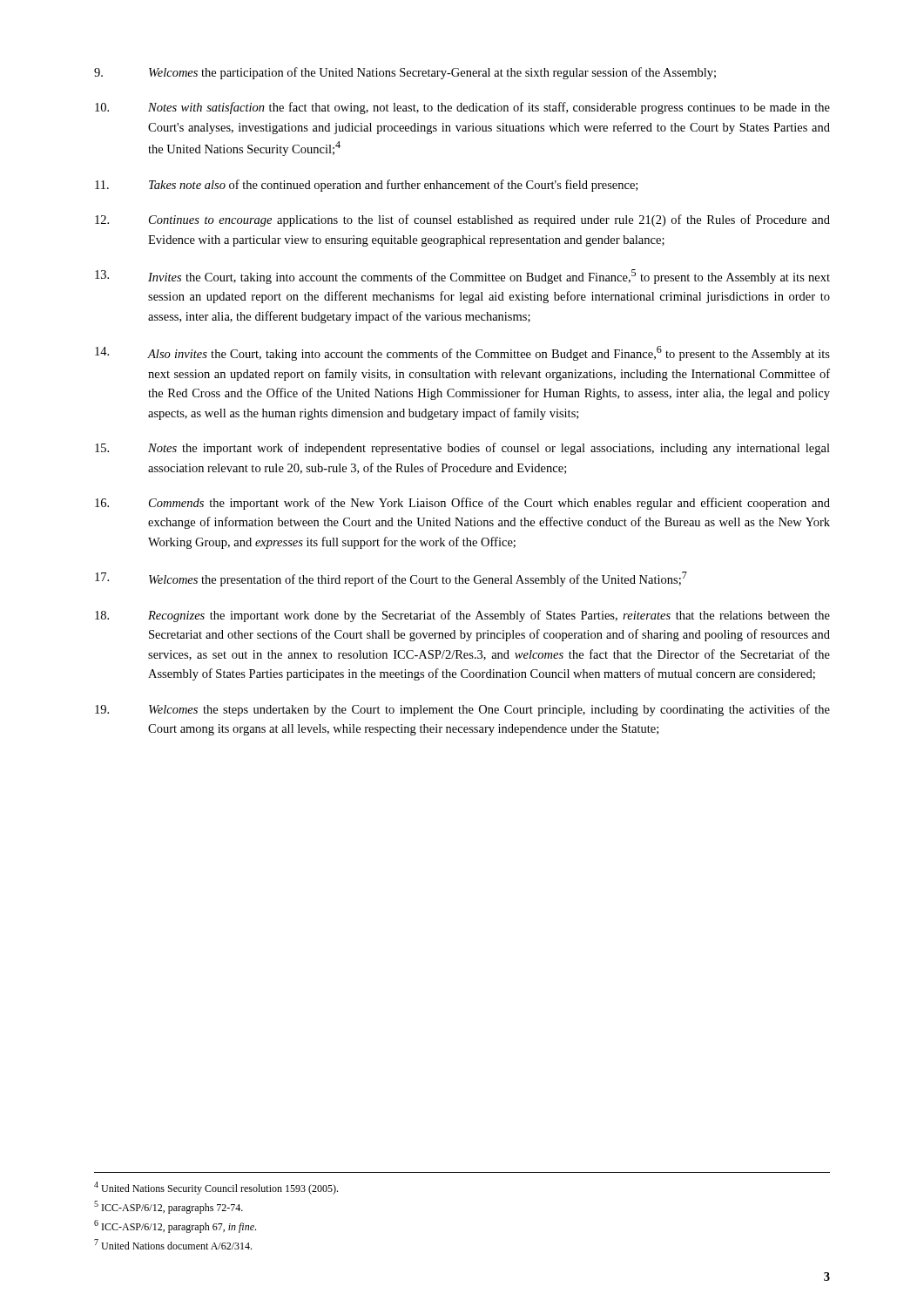Find the text block starting "19. Welcomes the steps undertaken by the Court"
Viewport: 924px width, 1307px height.
[x=462, y=719]
